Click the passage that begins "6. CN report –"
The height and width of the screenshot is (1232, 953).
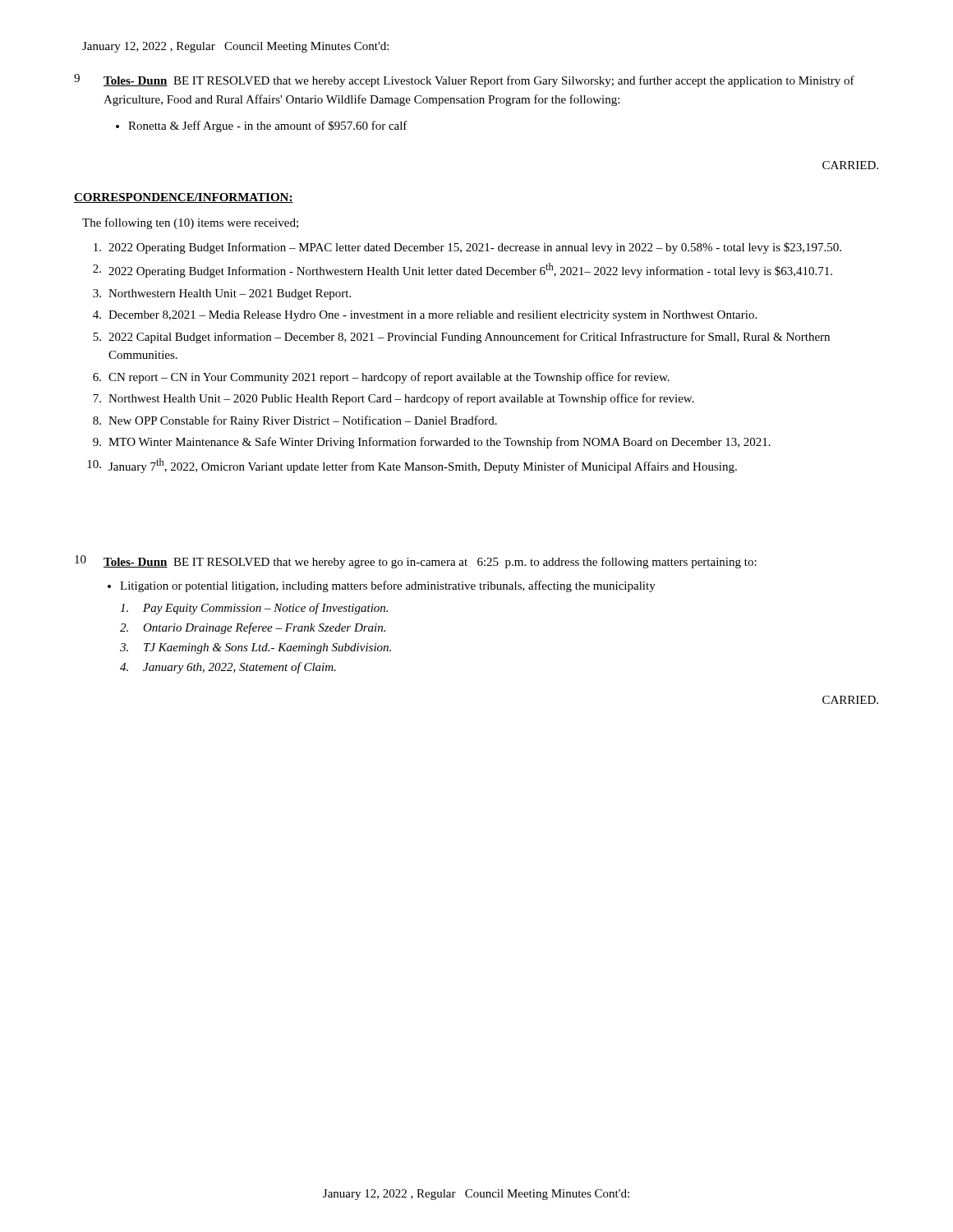point(476,377)
